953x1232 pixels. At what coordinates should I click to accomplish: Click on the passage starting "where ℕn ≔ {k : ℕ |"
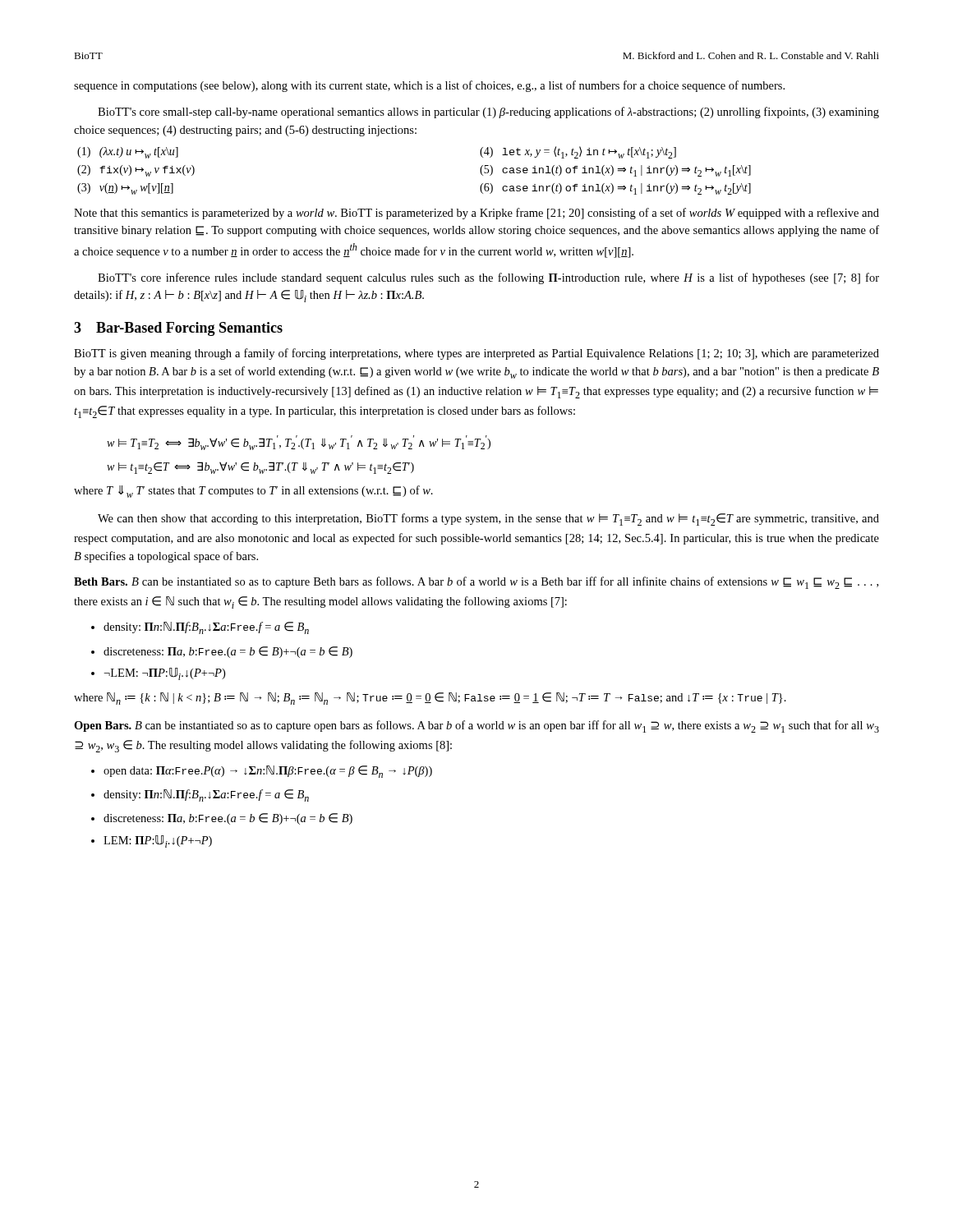click(430, 698)
